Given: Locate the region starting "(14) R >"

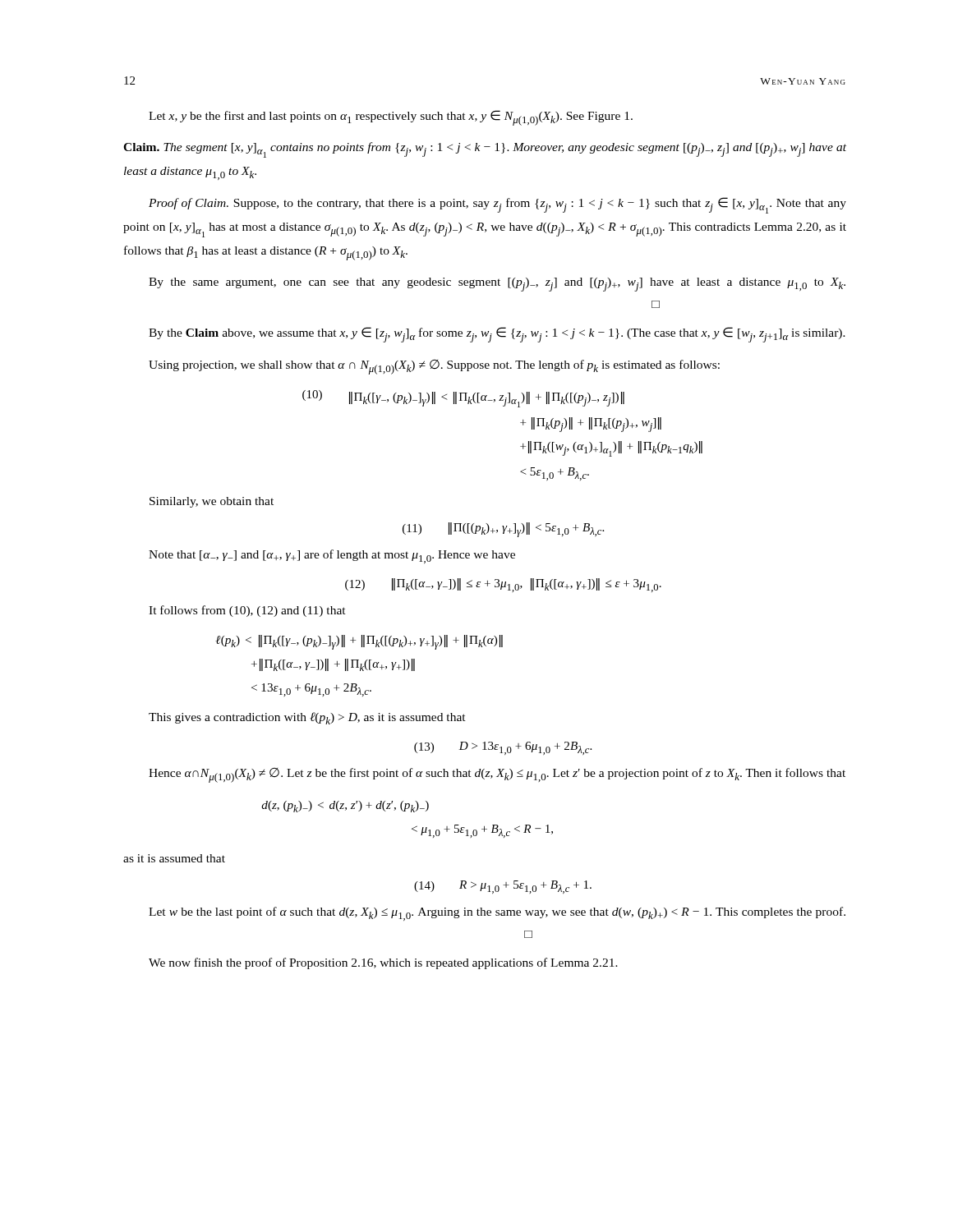Looking at the screenshot, I should (485, 886).
